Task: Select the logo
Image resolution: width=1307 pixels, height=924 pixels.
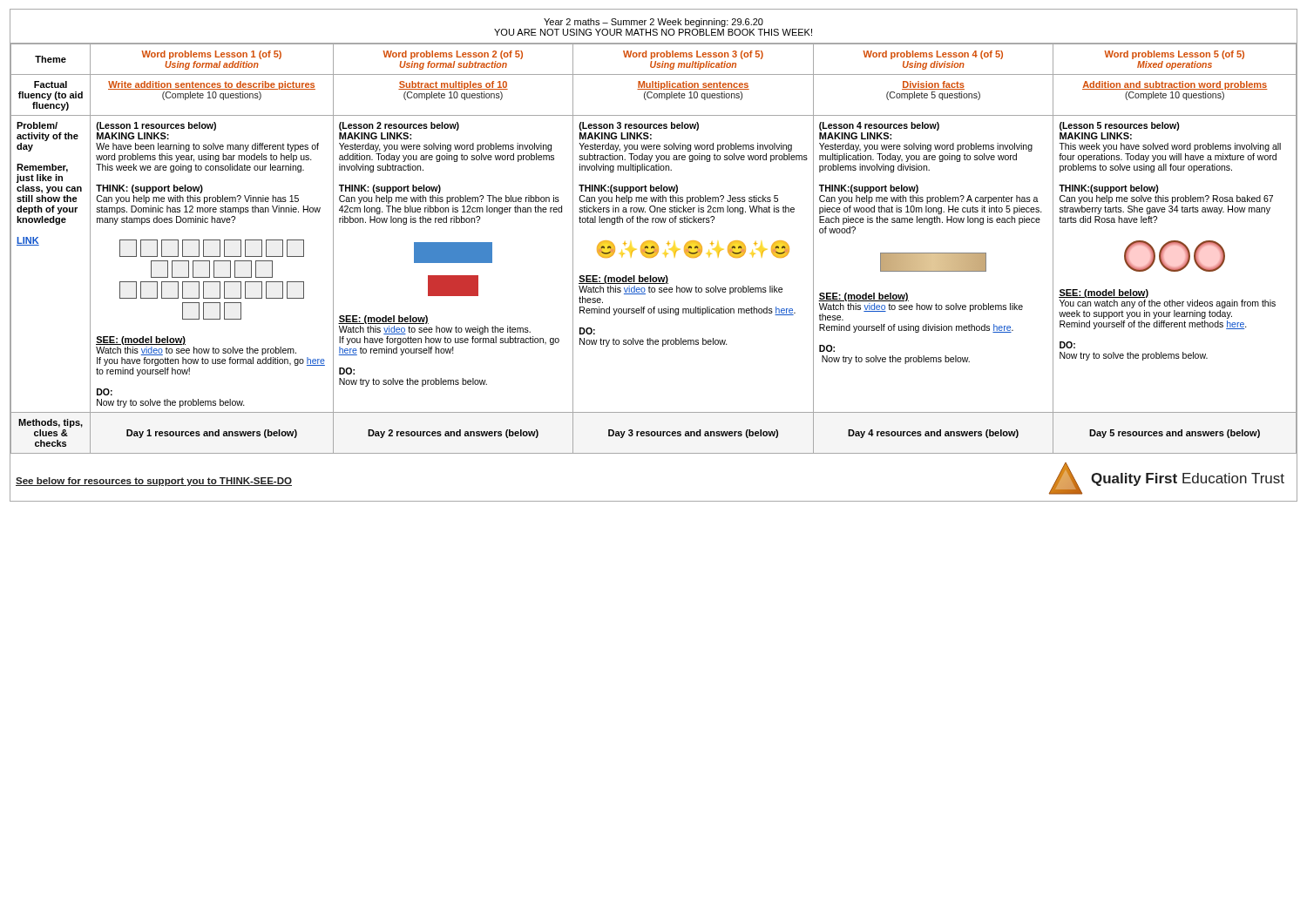Action: pos(1170,479)
